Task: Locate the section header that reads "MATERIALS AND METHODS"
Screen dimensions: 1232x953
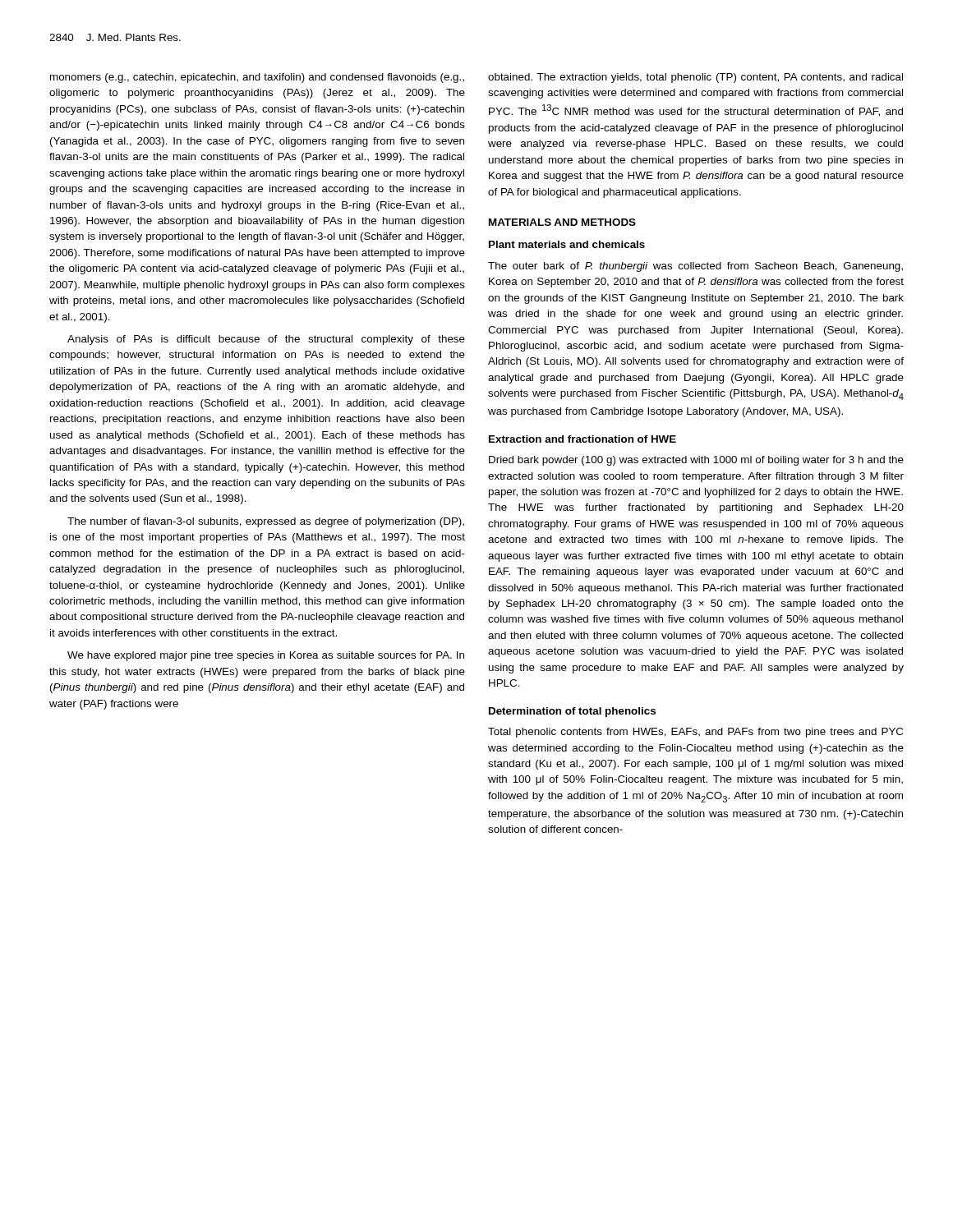Action: point(562,222)
